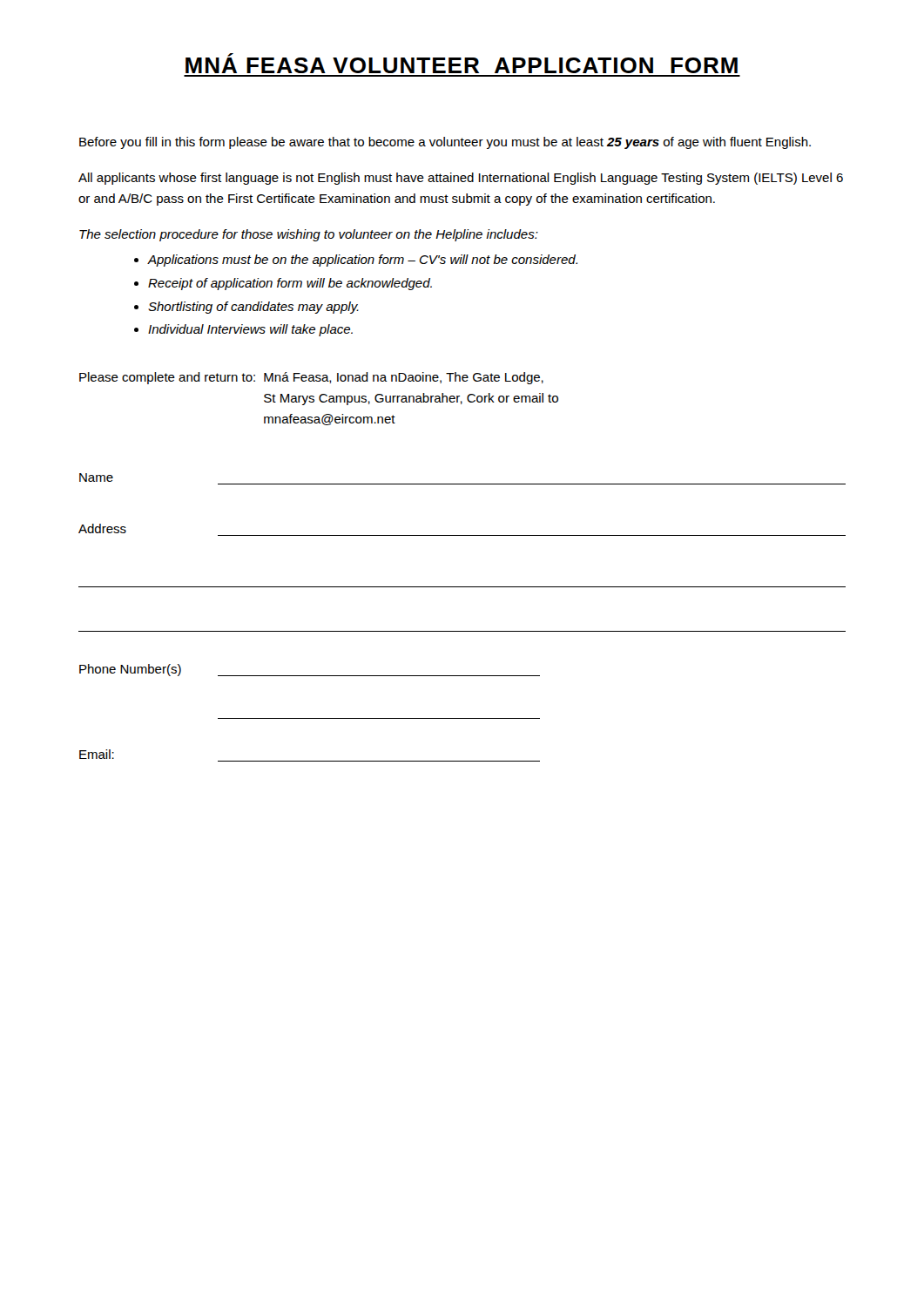The width and height of the screenshot is (924, 1307).
Task: Locate the text block containing "All applicants whose first"
Action: [461, 188]
